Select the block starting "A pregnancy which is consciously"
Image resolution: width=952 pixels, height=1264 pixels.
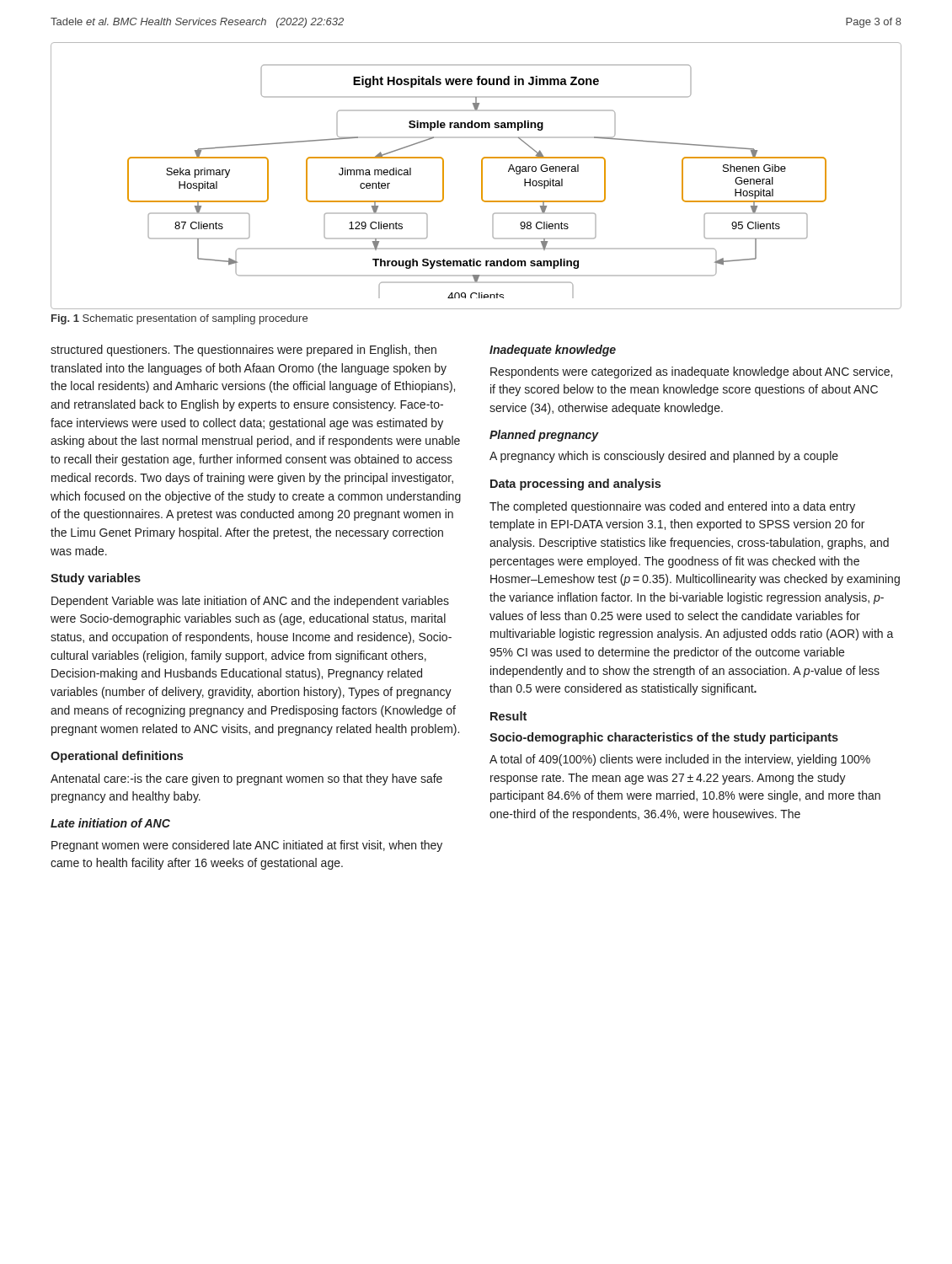click(695, 457)
